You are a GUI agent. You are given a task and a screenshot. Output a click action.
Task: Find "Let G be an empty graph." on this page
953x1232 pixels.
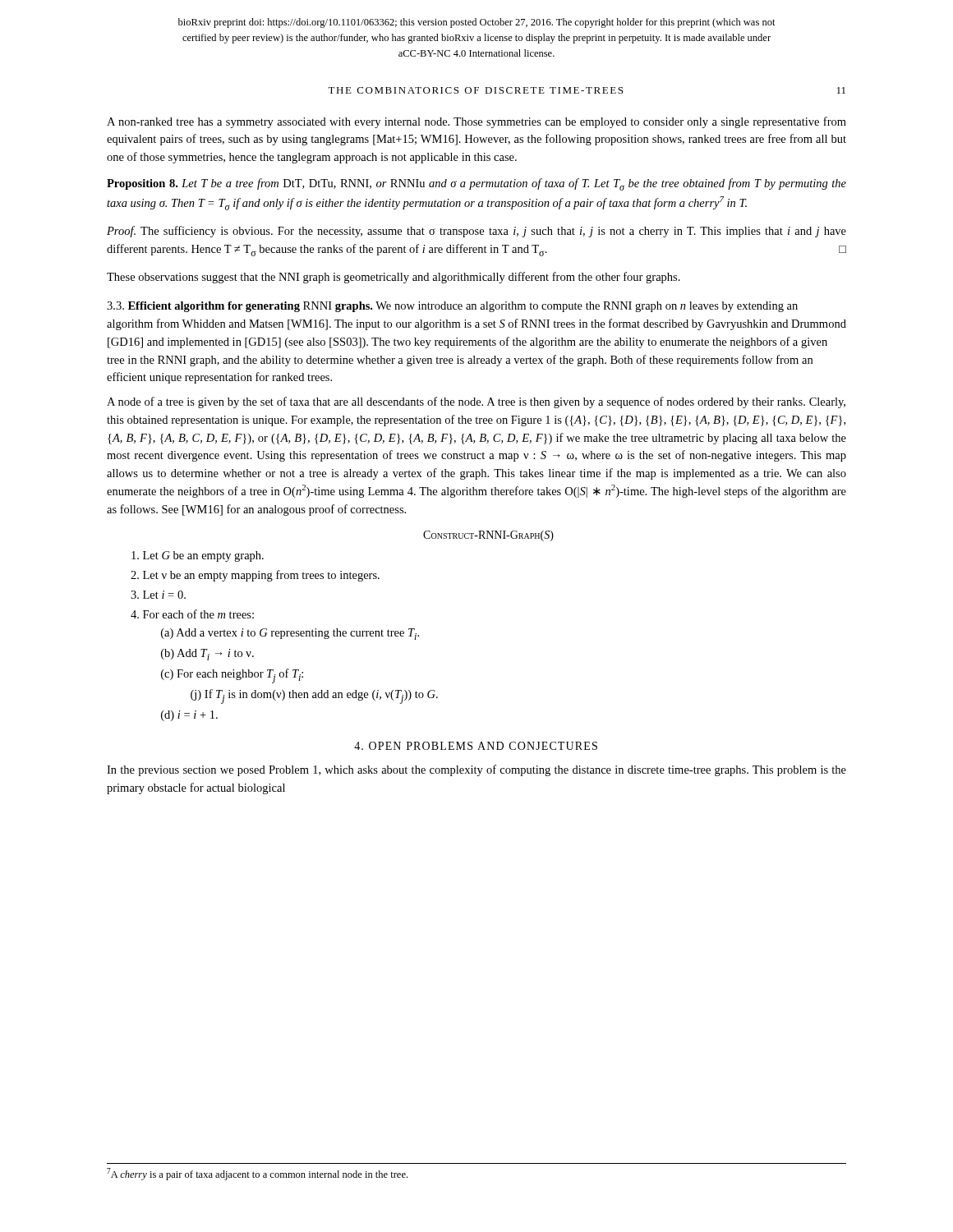coord(197,555)
